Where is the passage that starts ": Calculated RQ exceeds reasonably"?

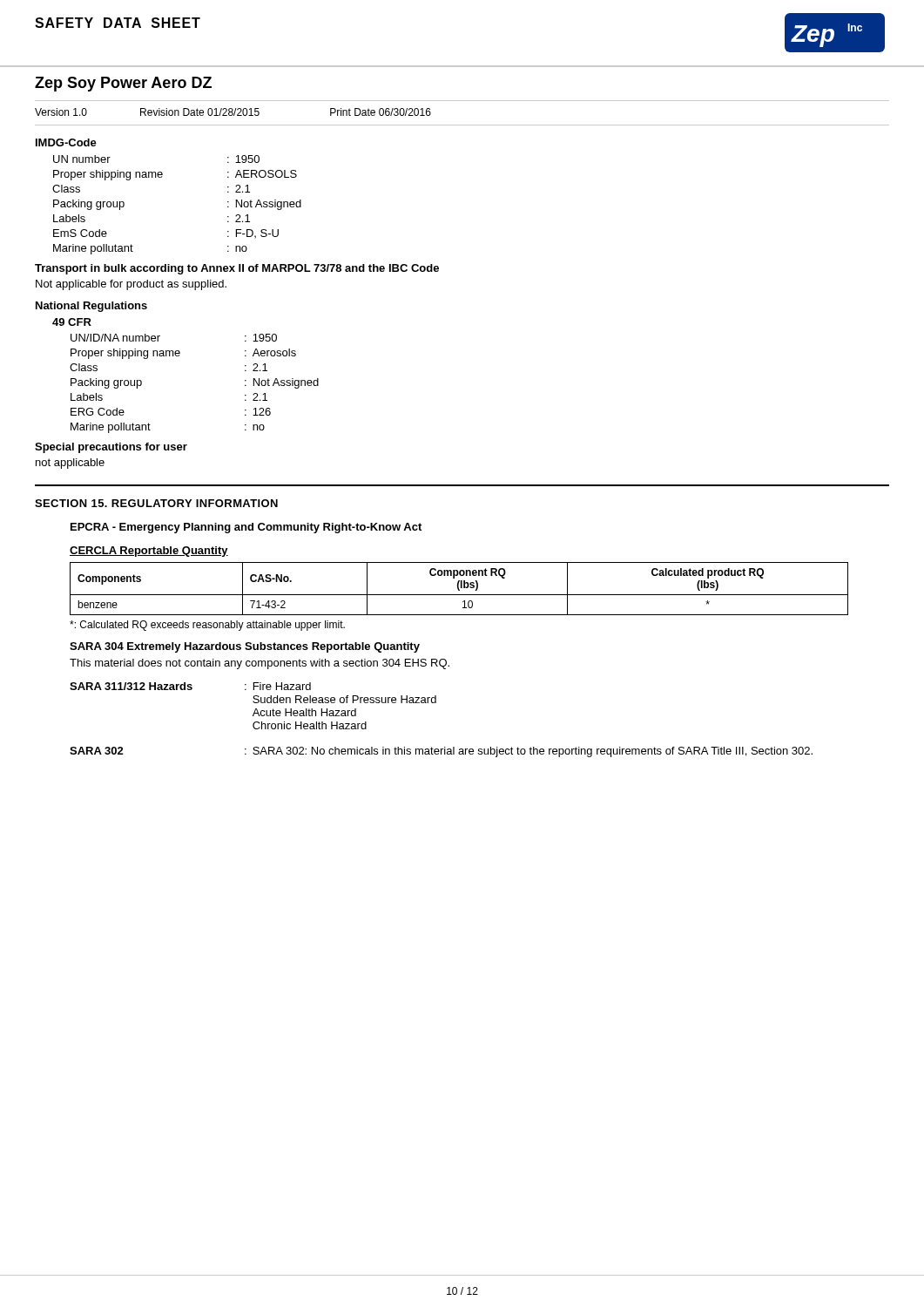point(208,625)
